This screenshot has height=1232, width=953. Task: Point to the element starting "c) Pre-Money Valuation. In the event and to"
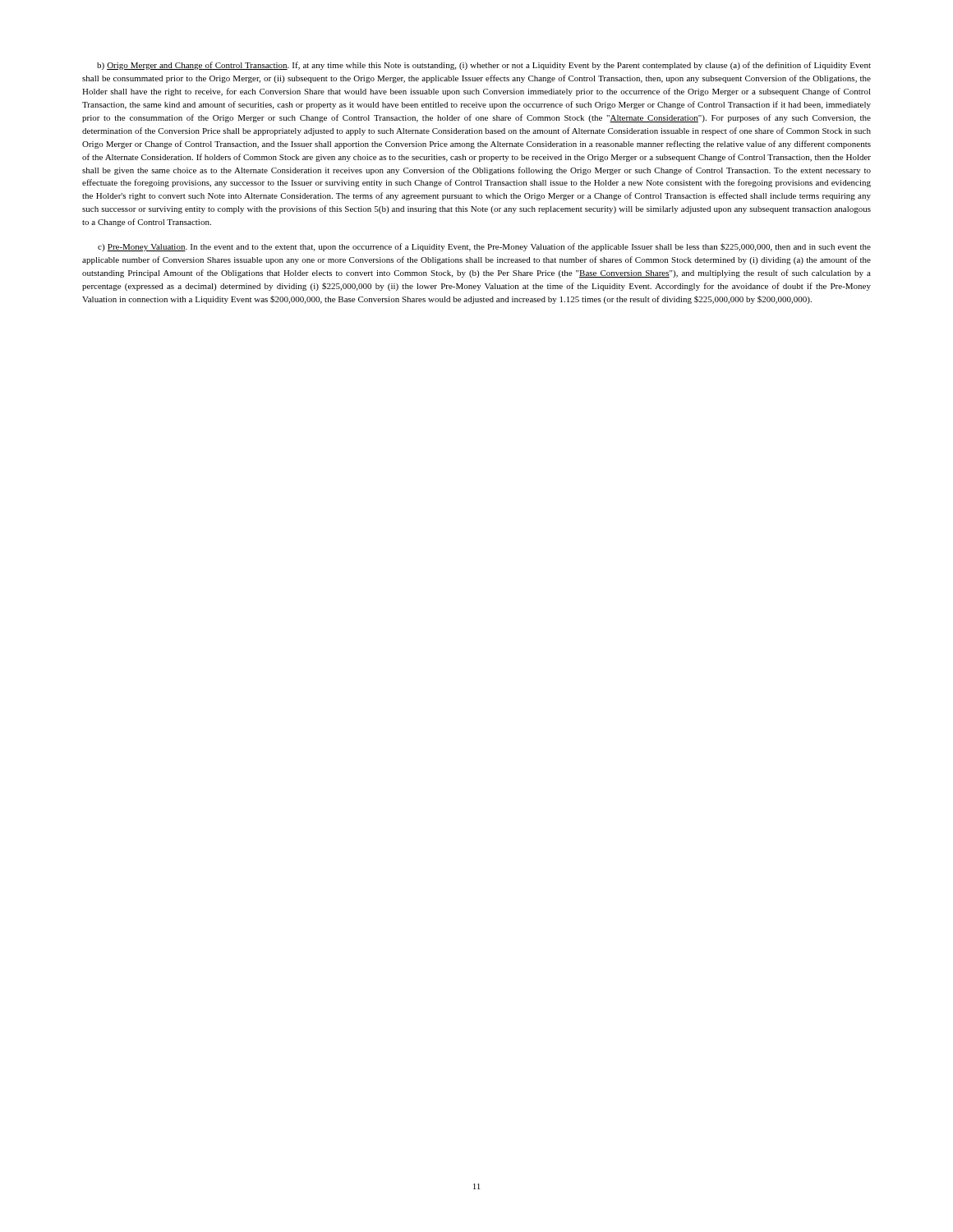pyautogui.click(x=476, y=273)
